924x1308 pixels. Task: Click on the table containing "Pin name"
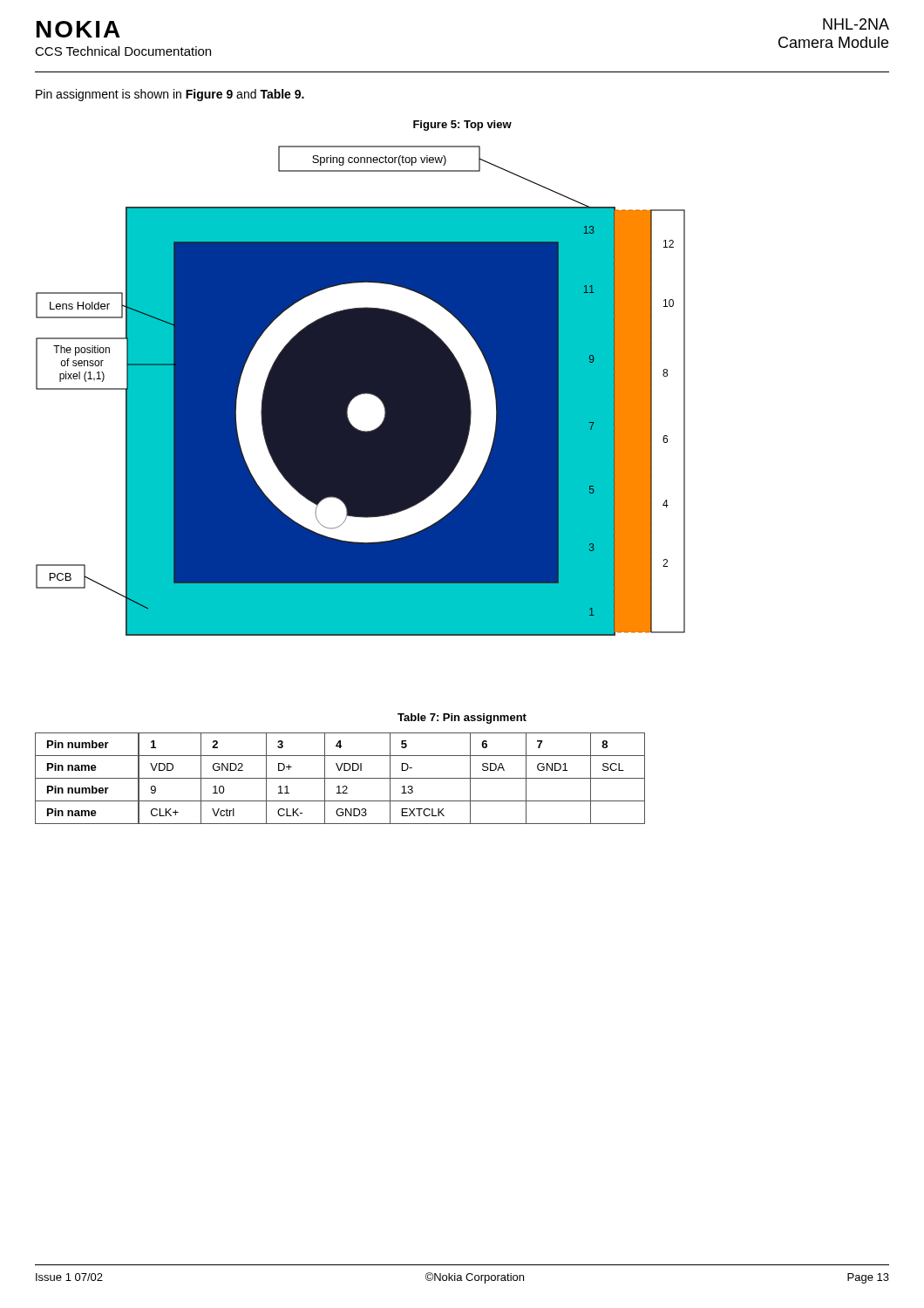340,778
